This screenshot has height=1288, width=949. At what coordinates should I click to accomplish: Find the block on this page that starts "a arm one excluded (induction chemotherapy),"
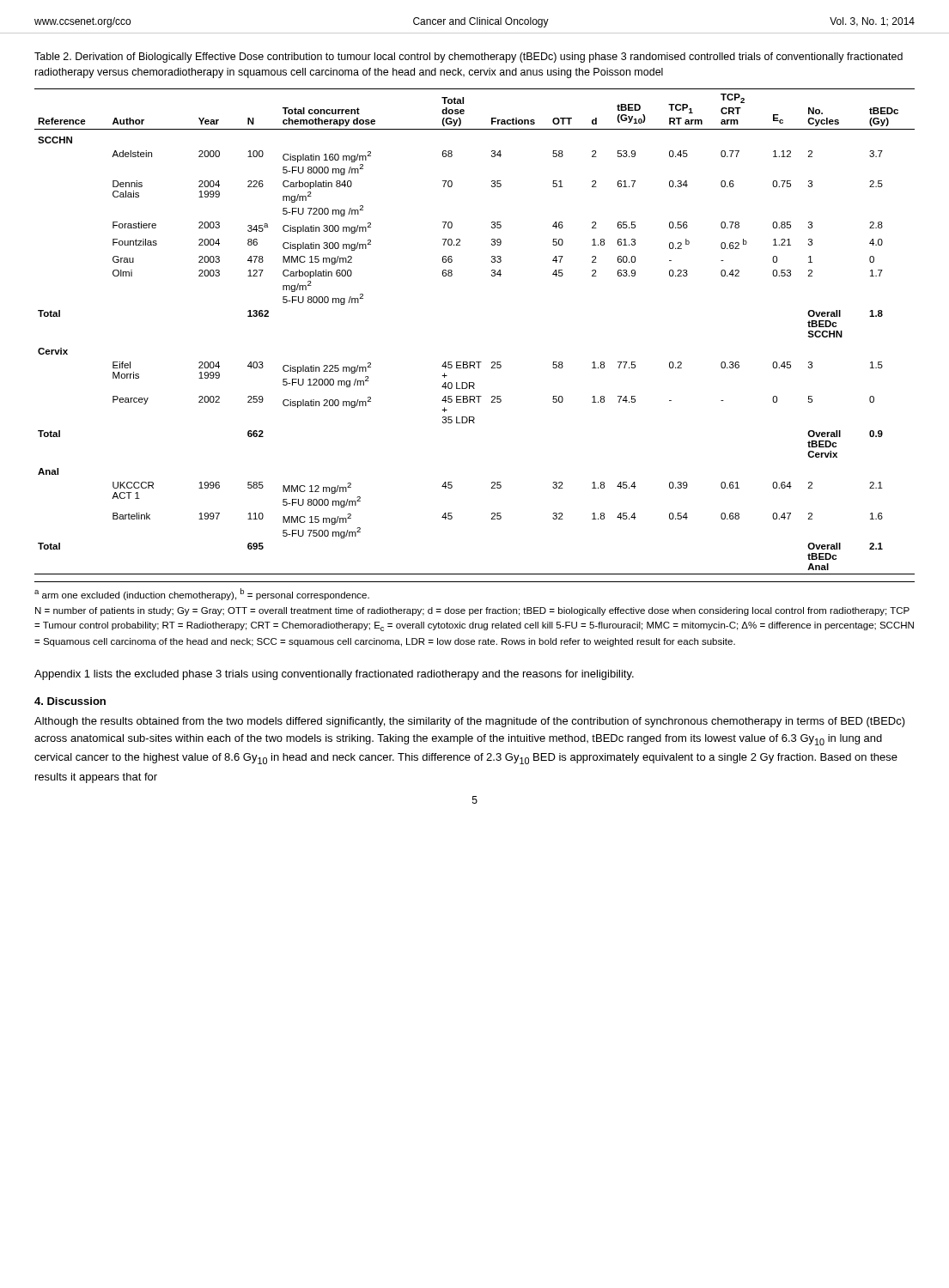tap(474, 617)
